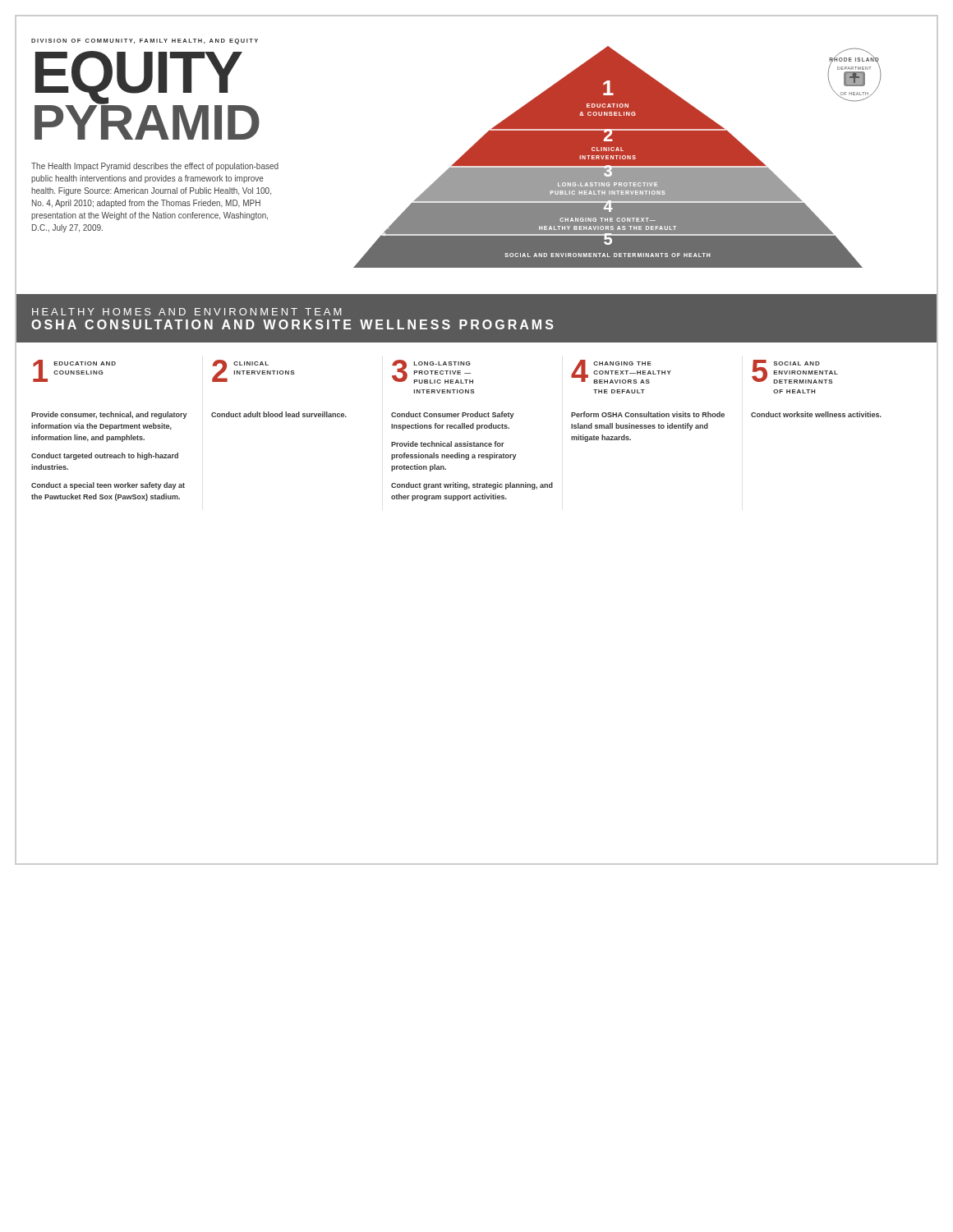Select the infographic
The width and height of the screenshot is (953, 1232).
tap(608, 158)
